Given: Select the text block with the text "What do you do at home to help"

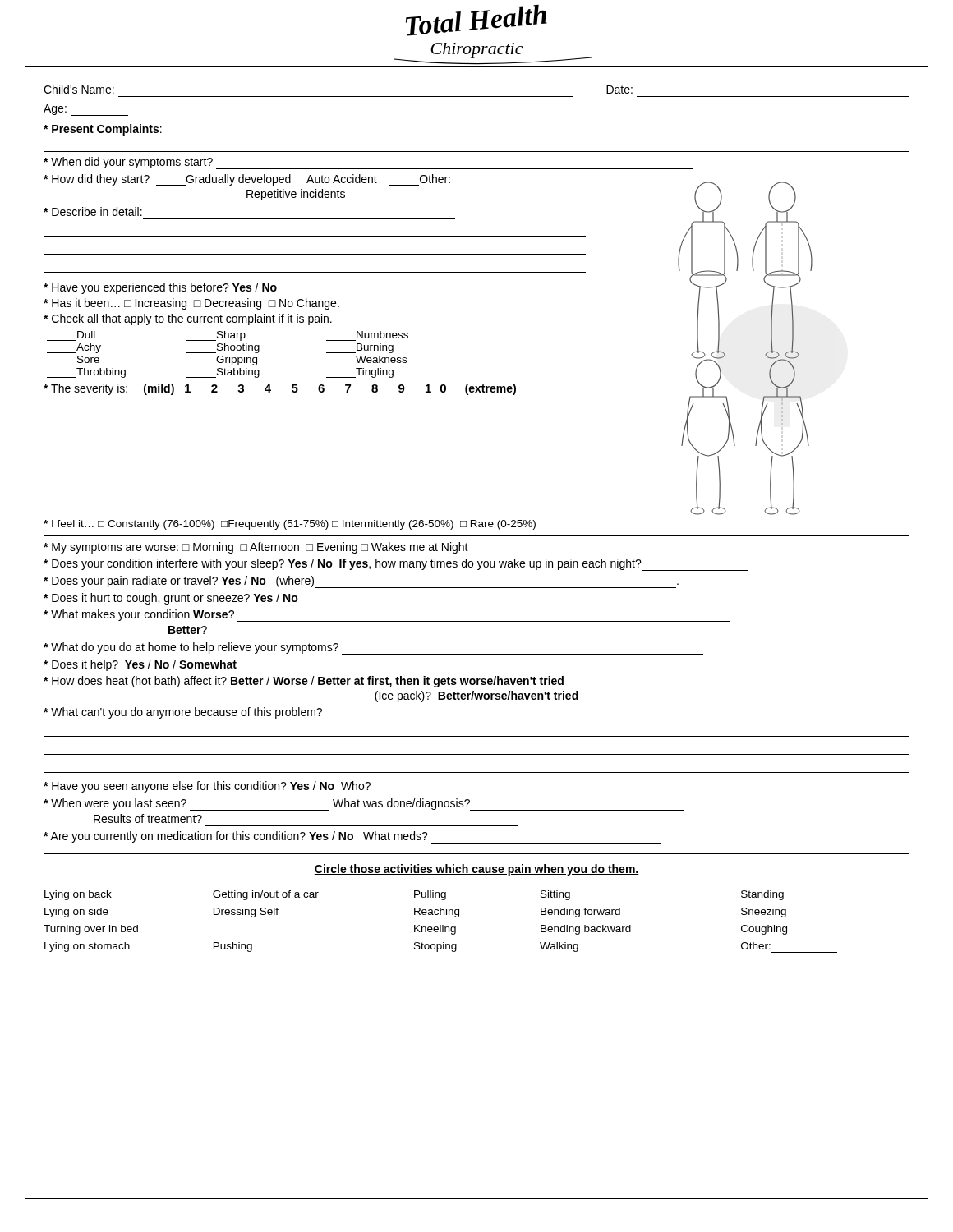Looking at the screenshot, I should tap(374, 648).
